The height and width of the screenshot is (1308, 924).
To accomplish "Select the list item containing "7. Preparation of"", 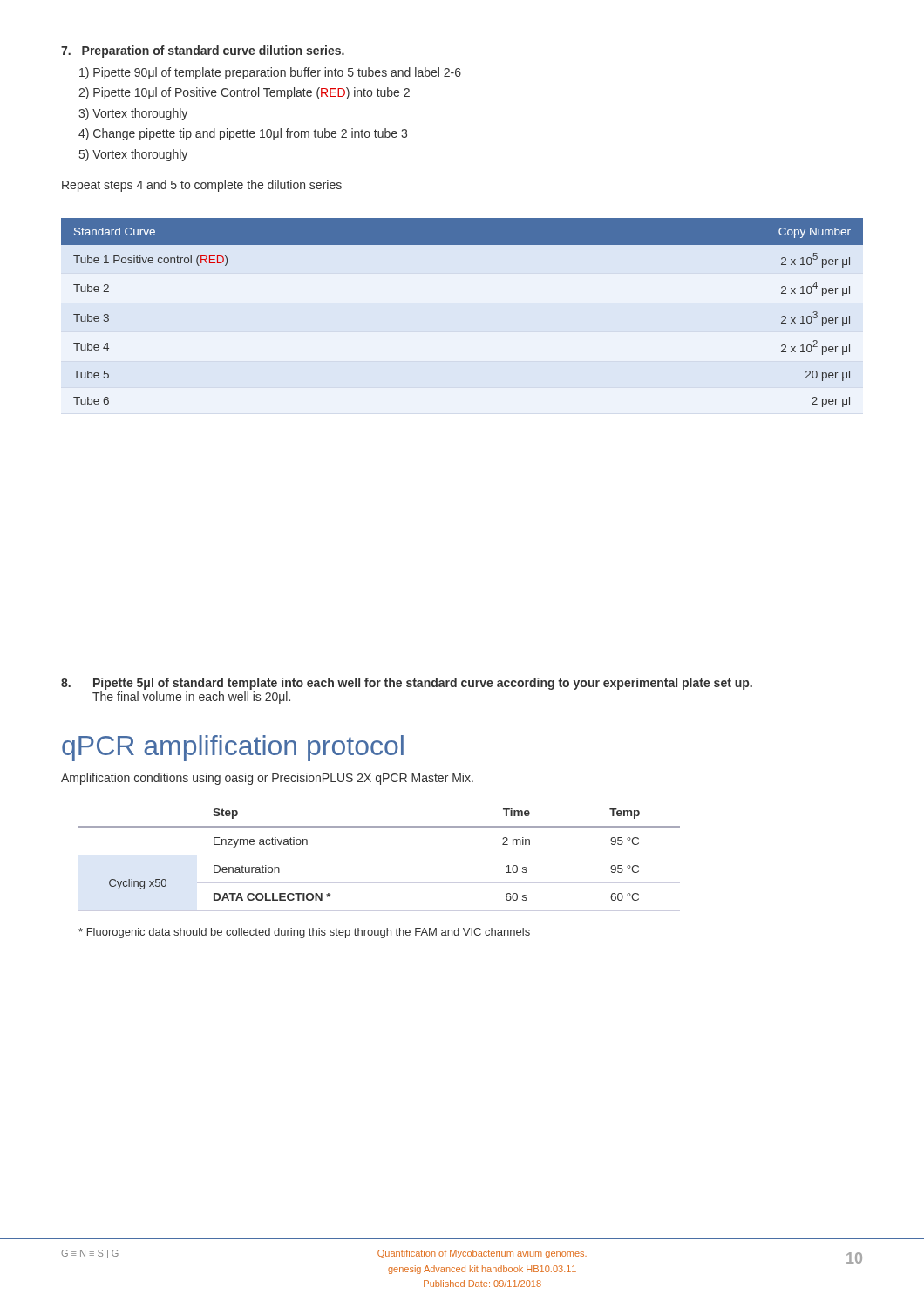I will [x=203, y=51].
